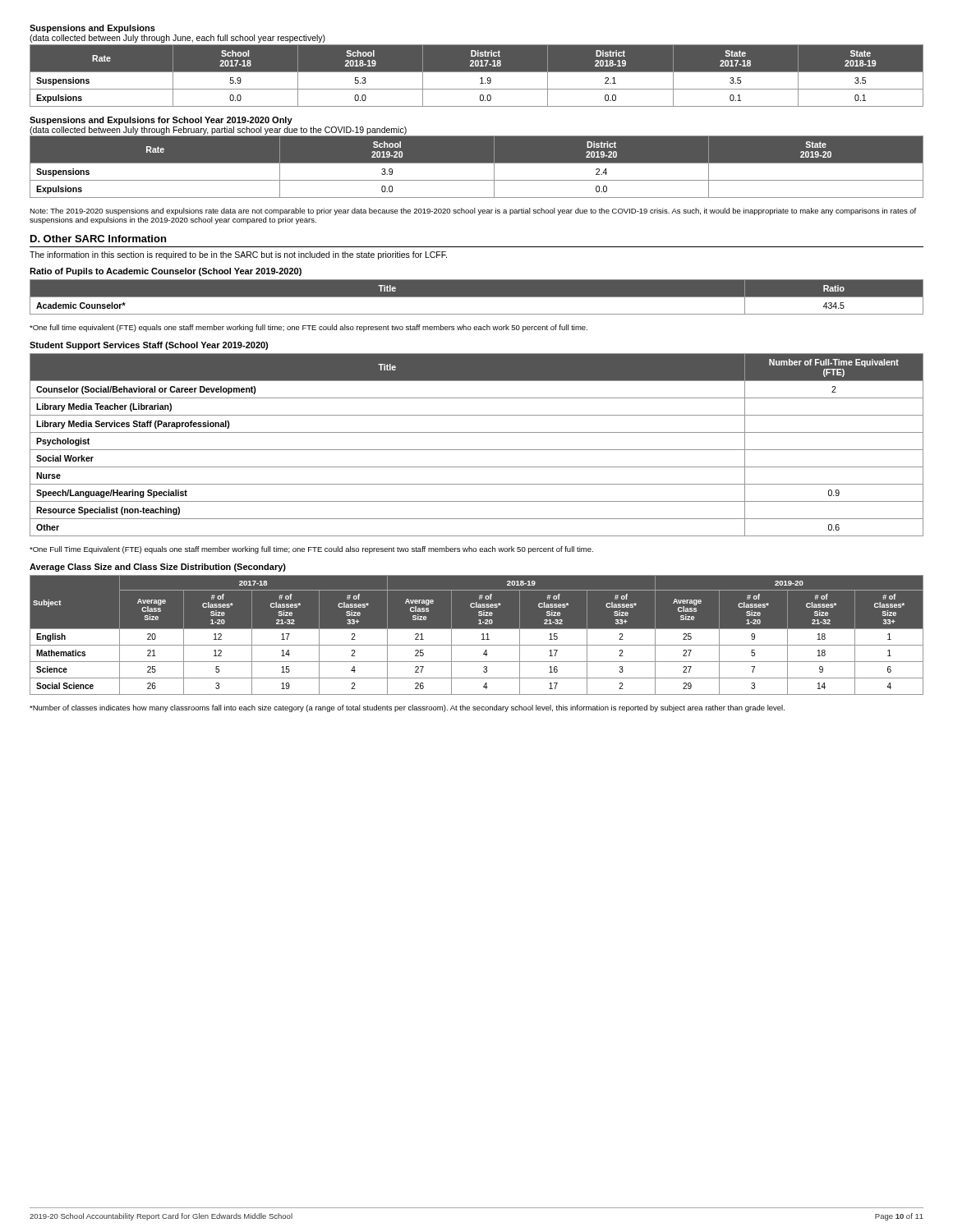Click the section header that begins "Ratio of Pupils to"
Screen dimensions: 1232x953
[166, 271]
